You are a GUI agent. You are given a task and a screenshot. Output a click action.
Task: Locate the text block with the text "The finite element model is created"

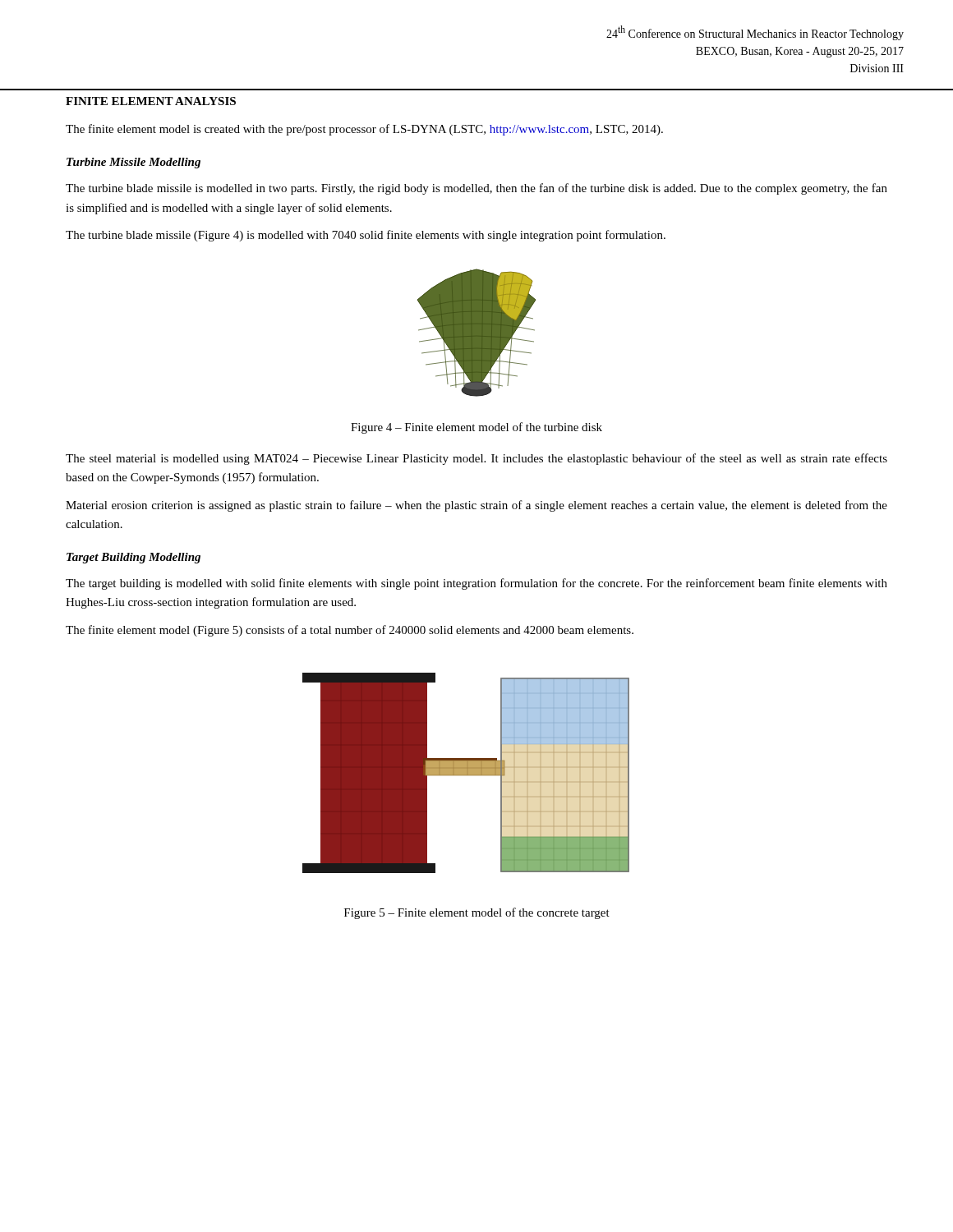365,129
